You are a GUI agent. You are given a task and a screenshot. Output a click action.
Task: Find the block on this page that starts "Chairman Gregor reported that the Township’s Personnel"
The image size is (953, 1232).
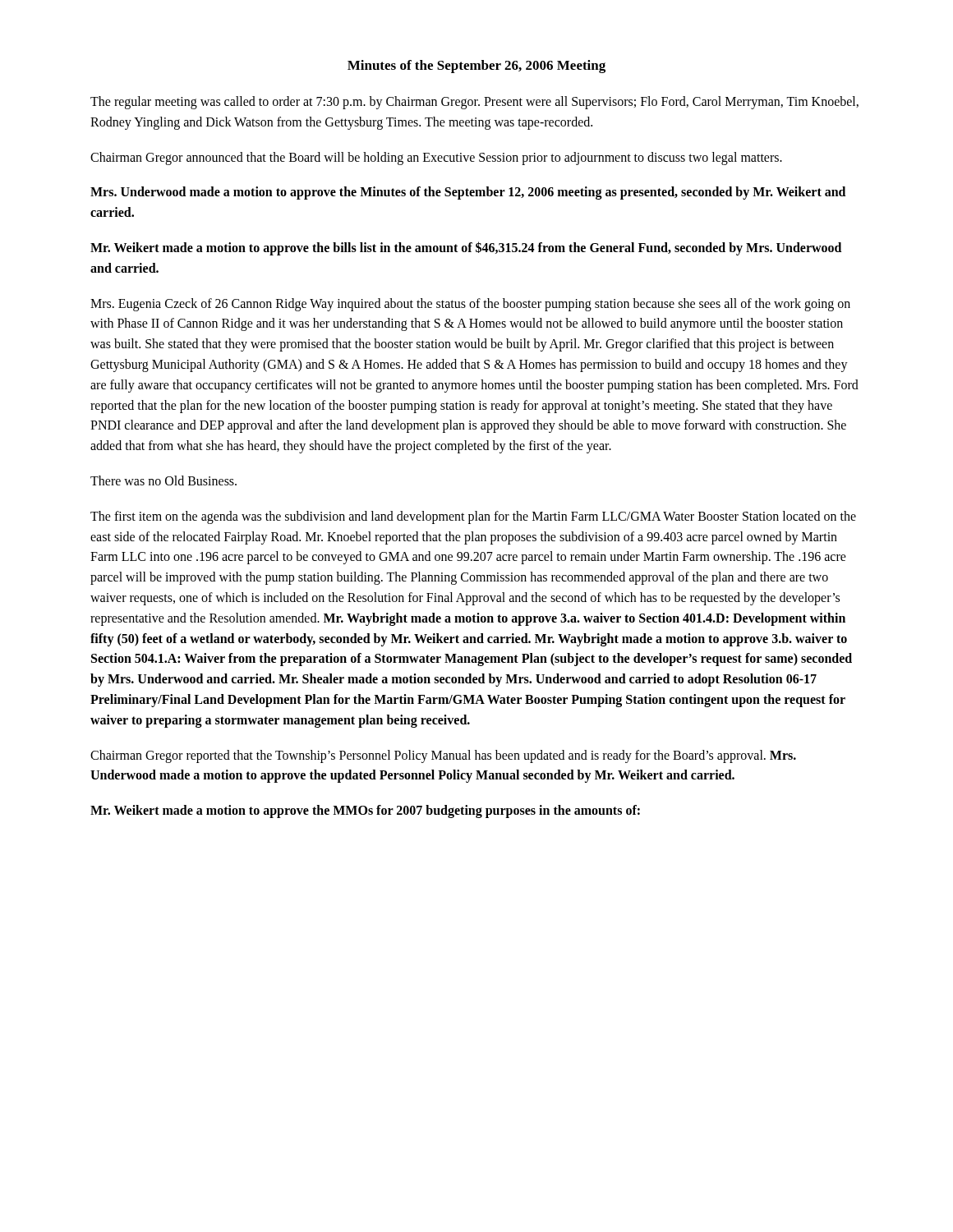[443, 765]
